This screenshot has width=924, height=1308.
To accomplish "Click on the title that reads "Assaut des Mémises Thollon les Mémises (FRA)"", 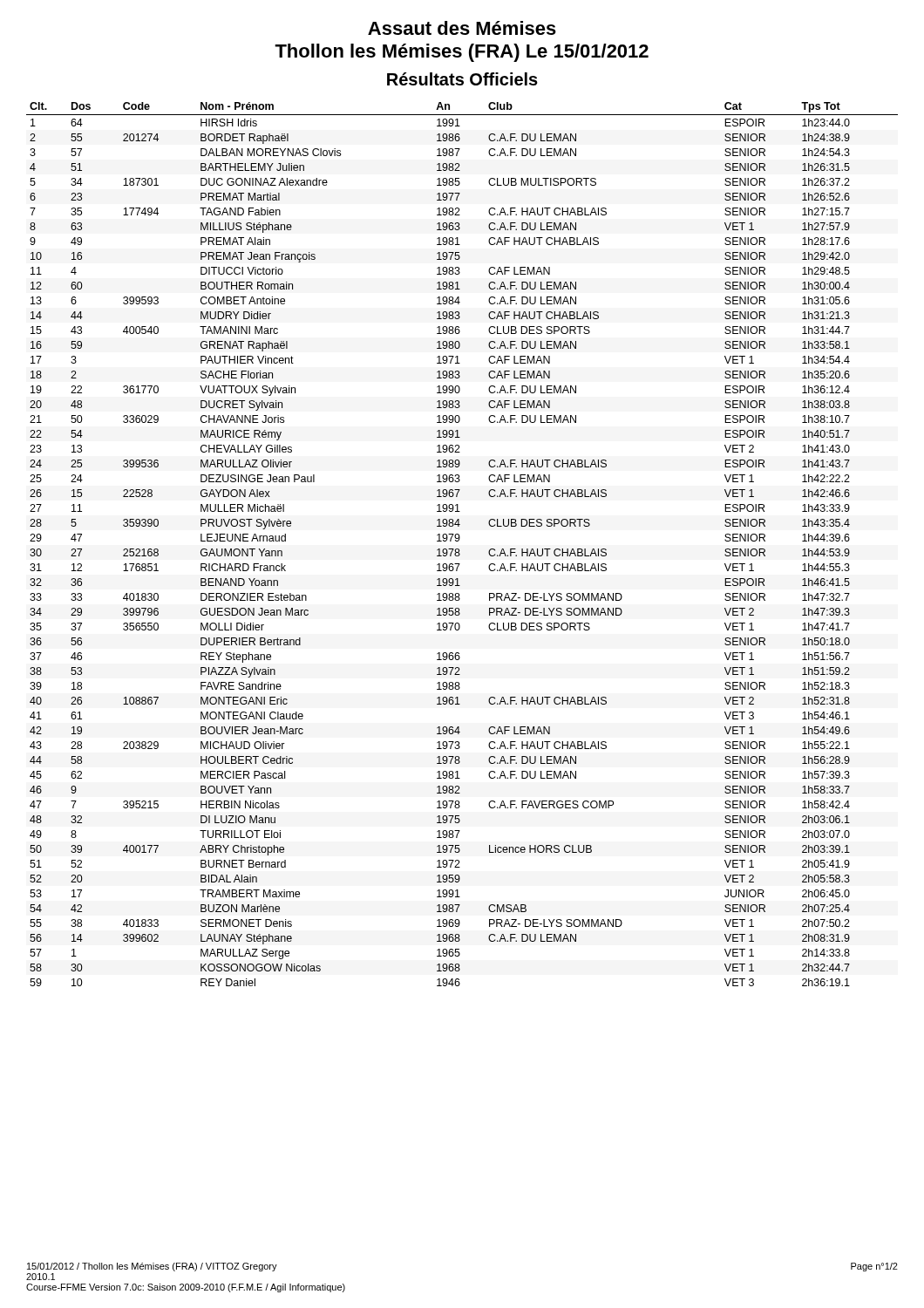I will [462, 40].
